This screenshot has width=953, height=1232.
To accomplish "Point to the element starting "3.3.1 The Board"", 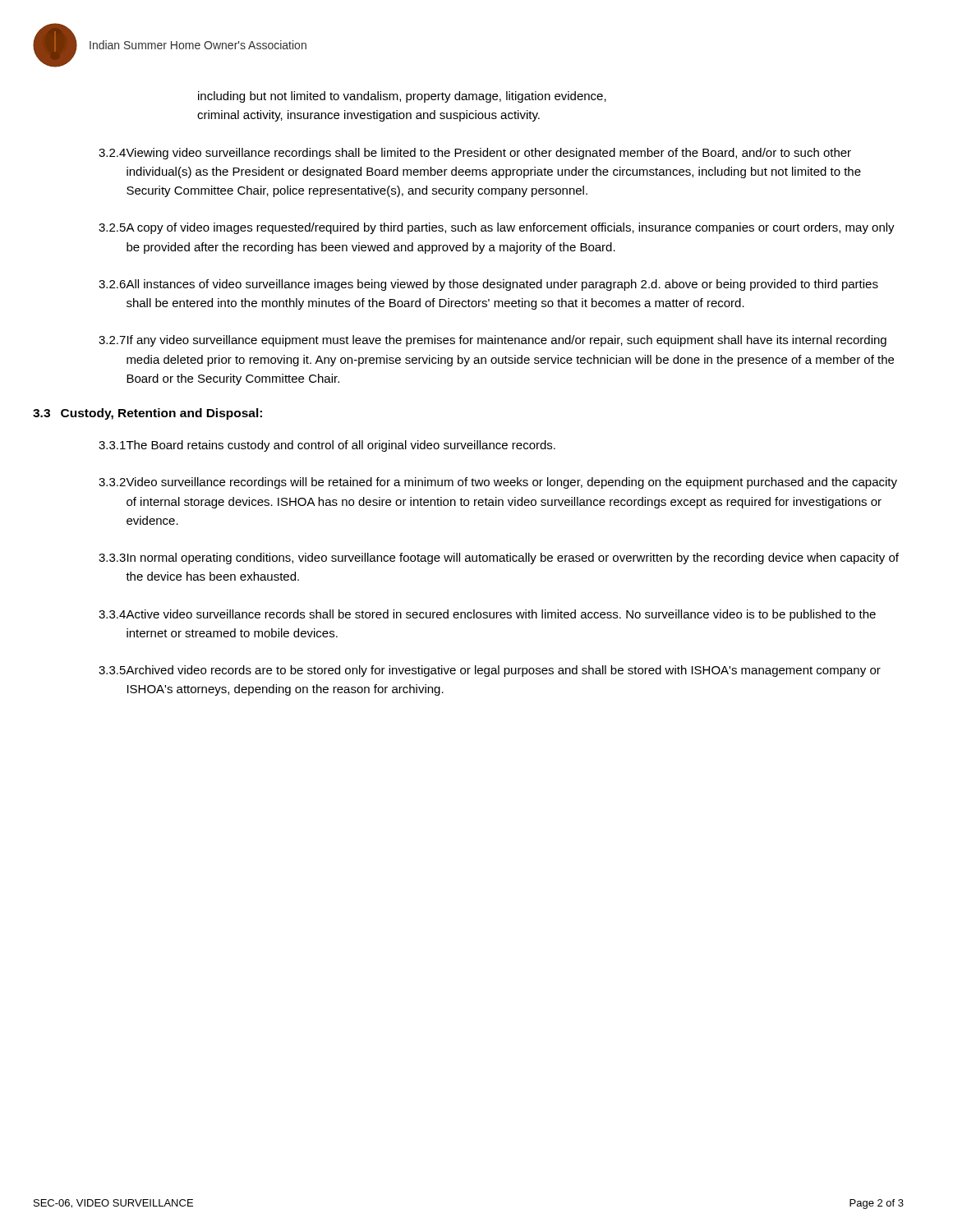I will tap(468, 445).
